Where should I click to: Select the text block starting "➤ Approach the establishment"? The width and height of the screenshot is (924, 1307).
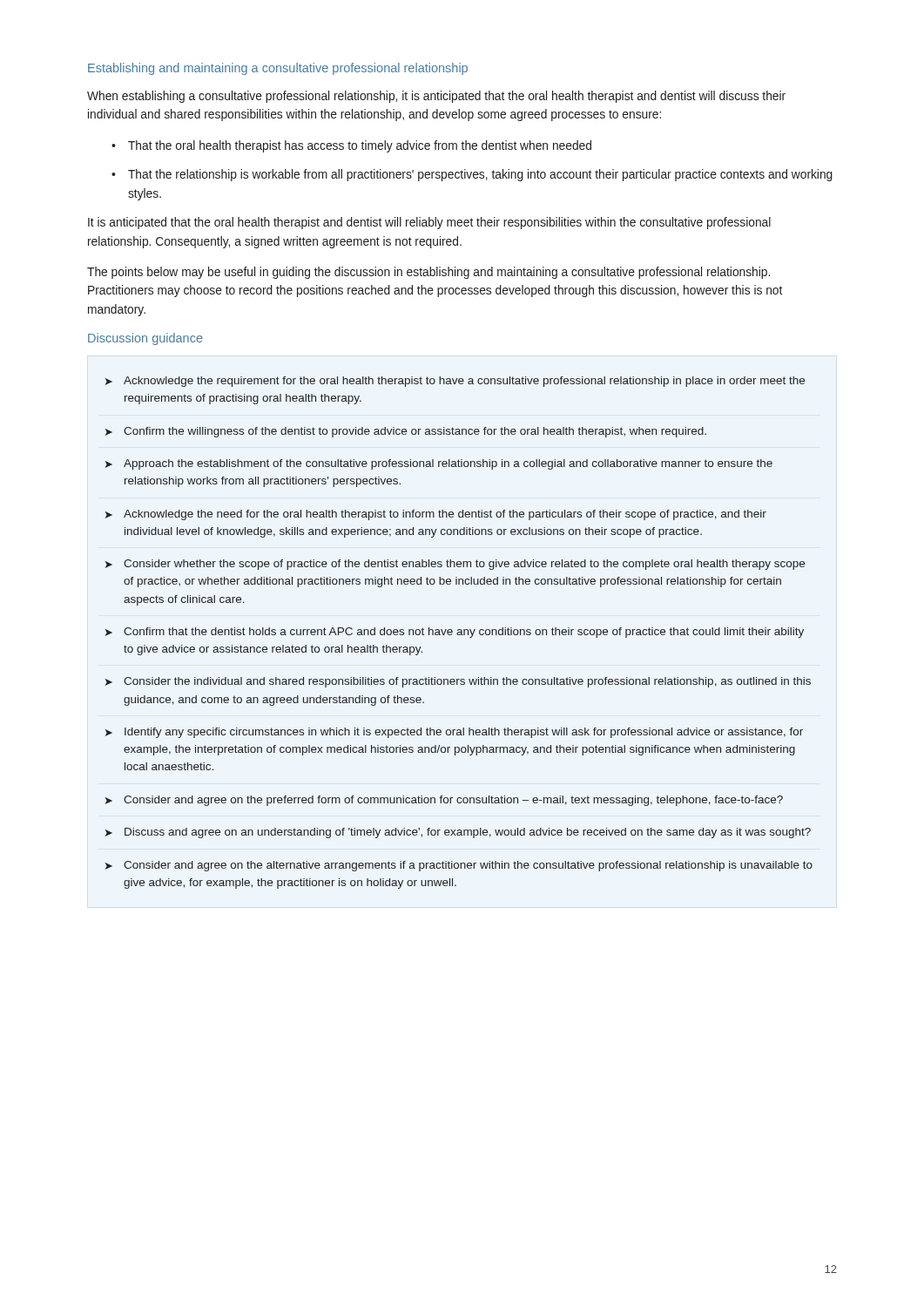[x=459, y=472]
